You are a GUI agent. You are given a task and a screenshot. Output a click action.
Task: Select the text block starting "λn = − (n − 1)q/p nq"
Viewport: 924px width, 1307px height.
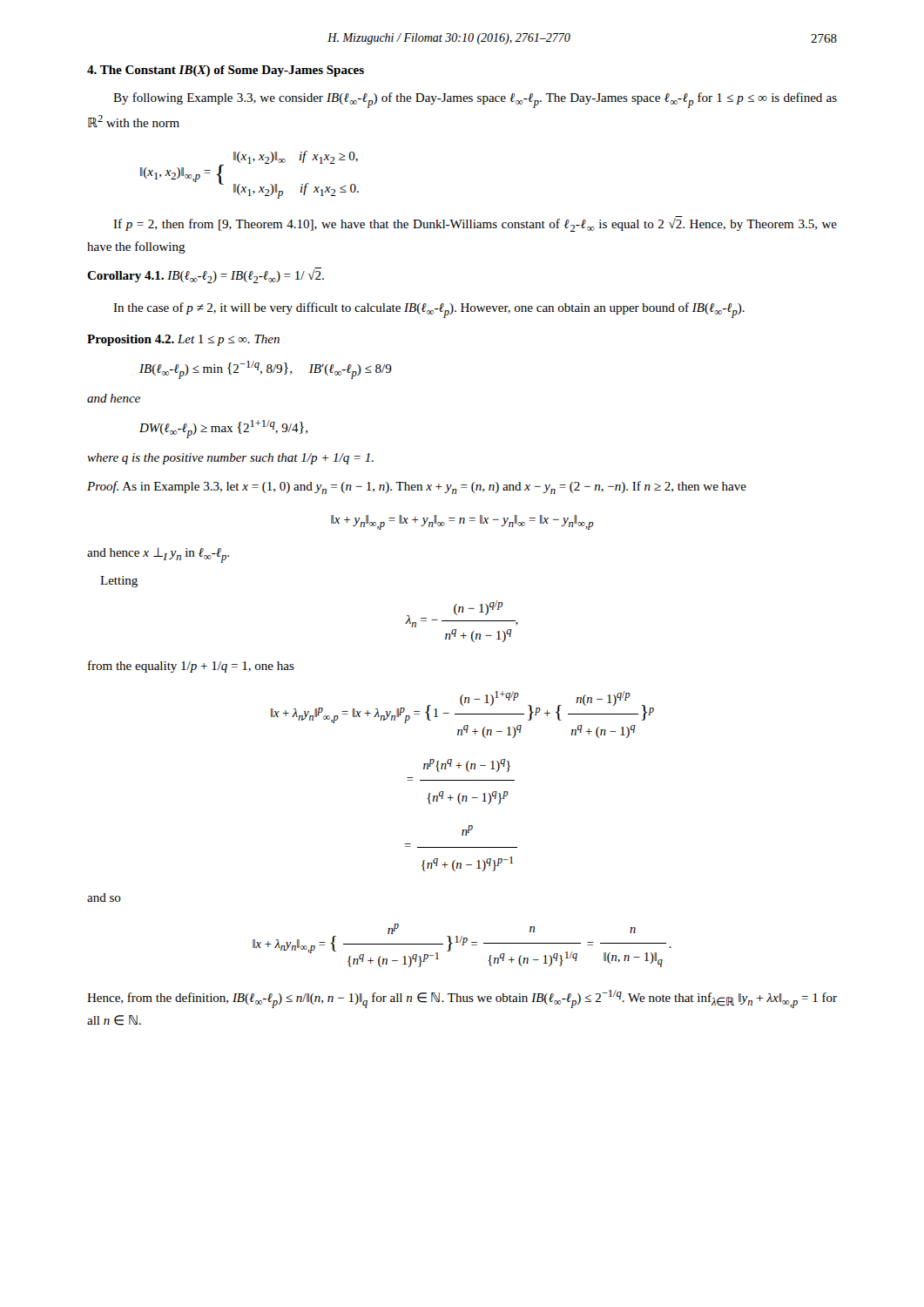pyautogui.click(x=462, y=621)
